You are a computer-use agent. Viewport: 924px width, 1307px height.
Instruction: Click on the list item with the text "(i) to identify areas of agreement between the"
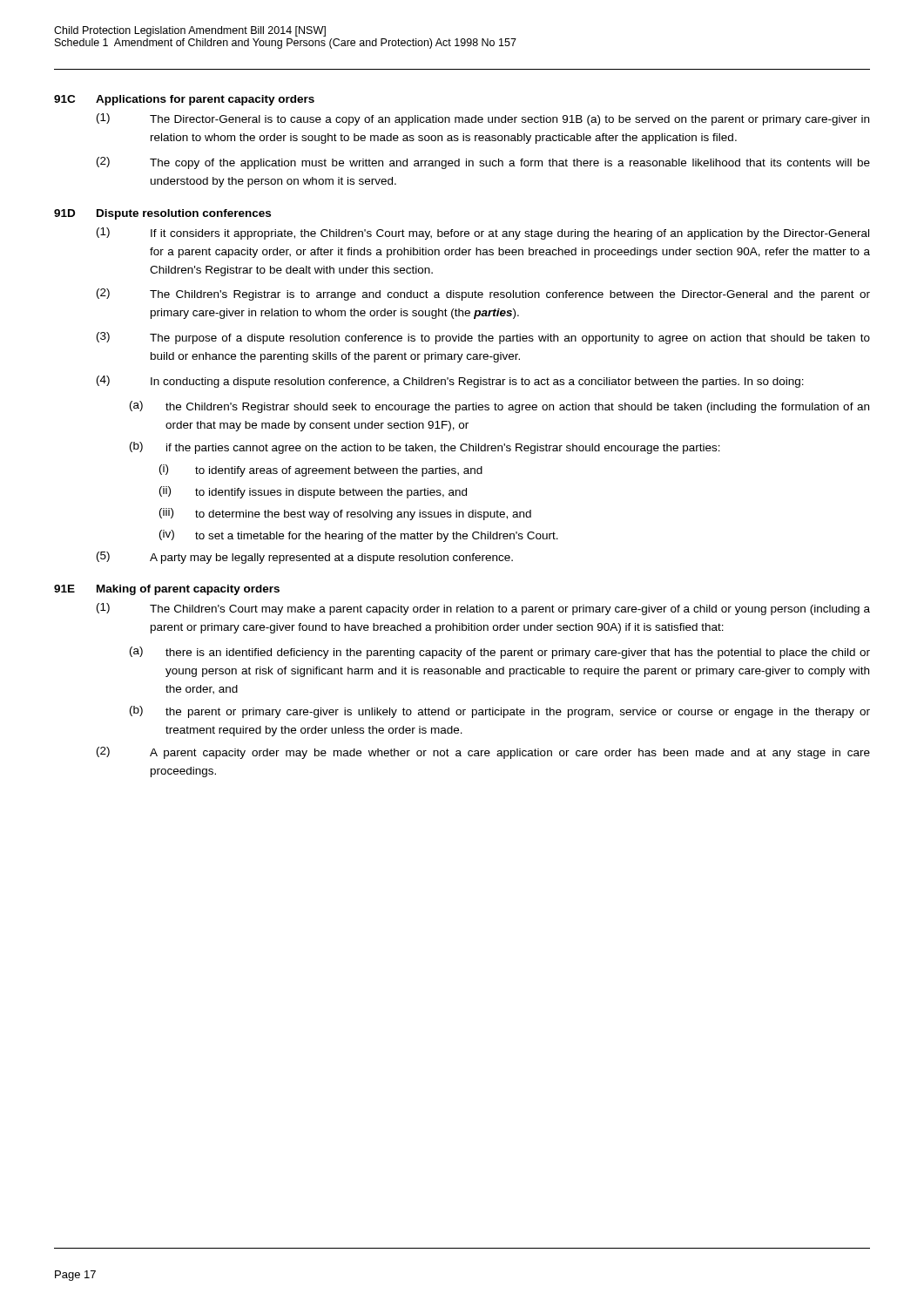click(268, 471)
